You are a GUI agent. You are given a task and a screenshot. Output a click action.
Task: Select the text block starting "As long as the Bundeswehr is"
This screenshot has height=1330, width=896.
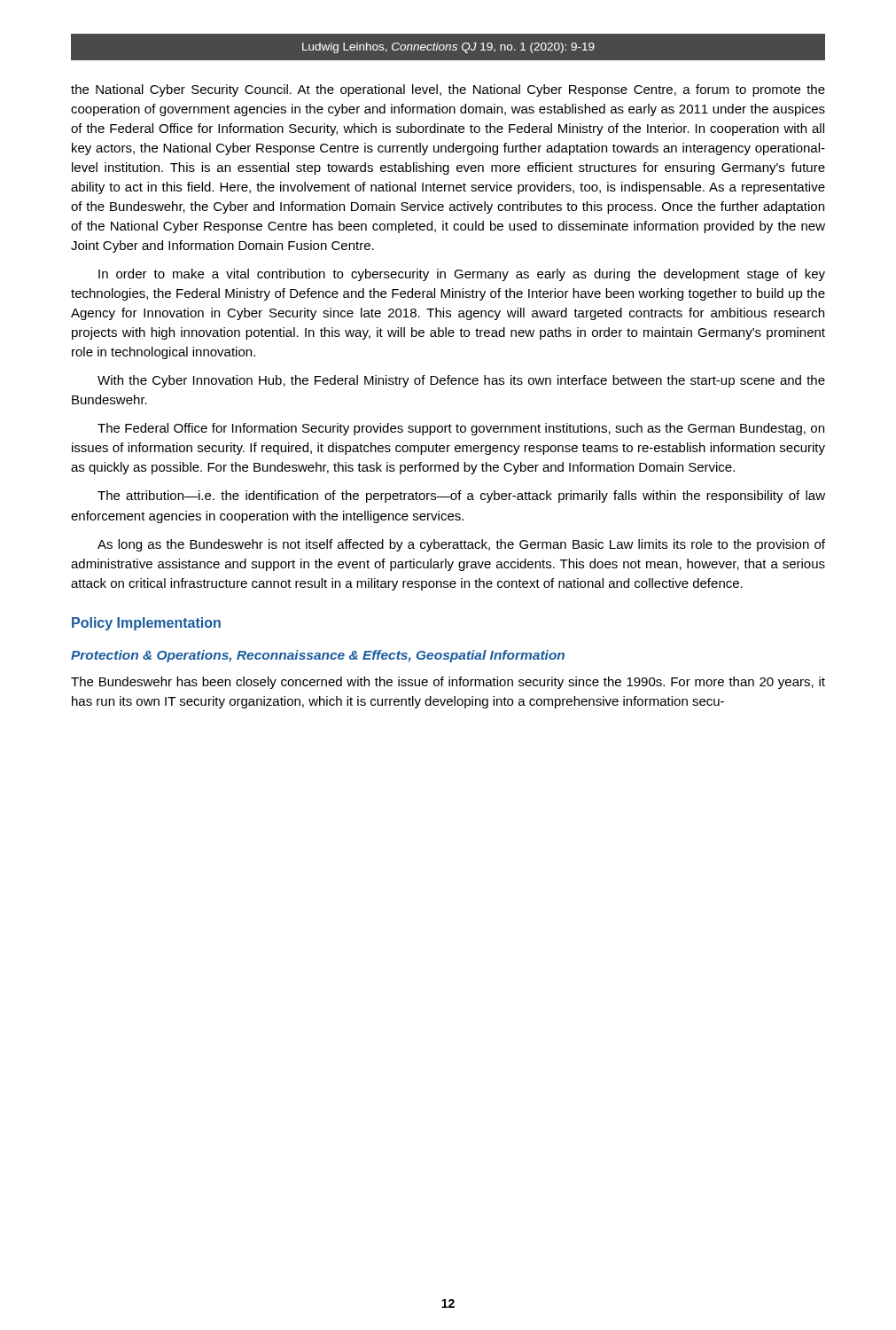[448, 563]
